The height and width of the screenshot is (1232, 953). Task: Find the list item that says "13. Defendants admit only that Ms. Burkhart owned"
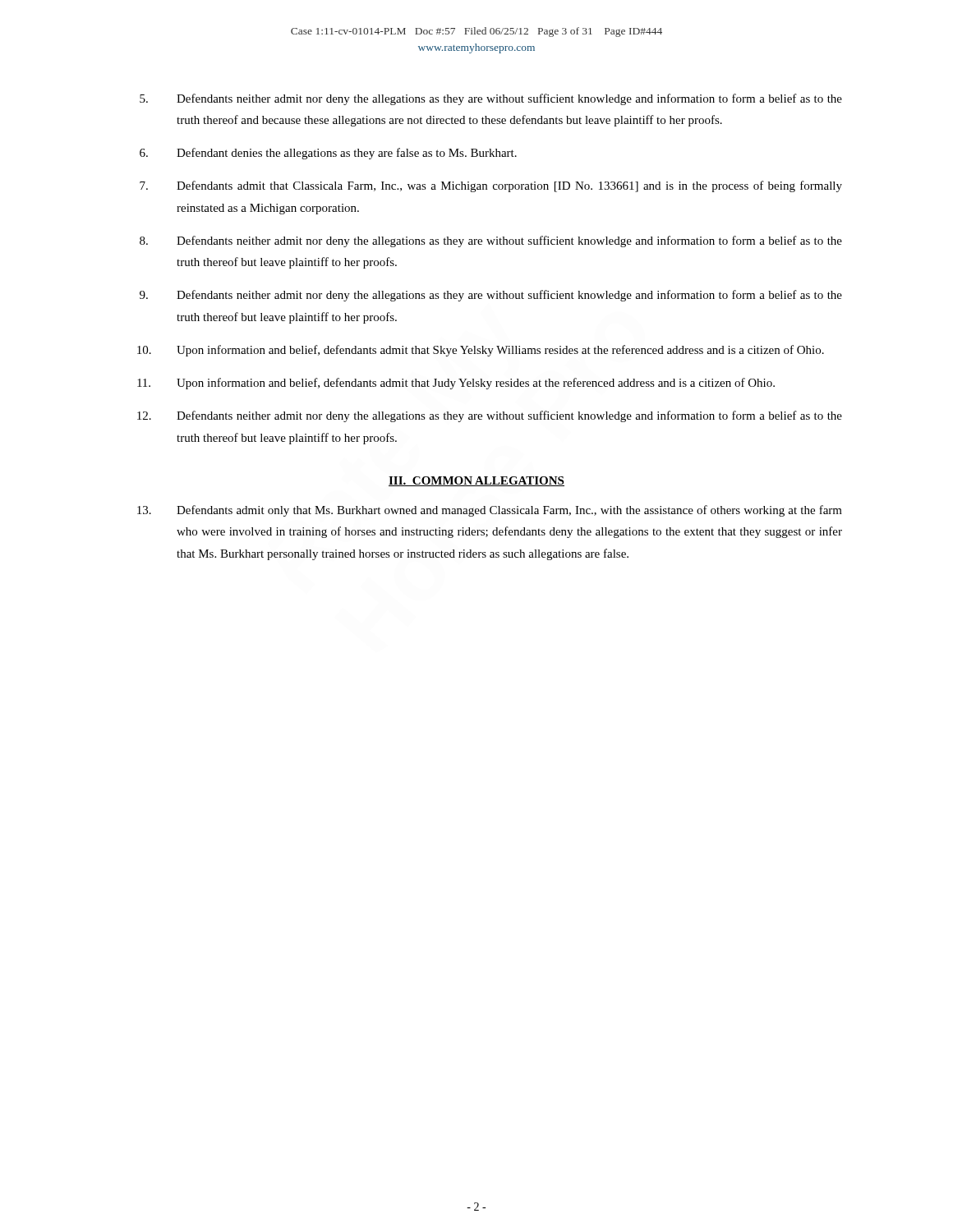click(476, 532)
